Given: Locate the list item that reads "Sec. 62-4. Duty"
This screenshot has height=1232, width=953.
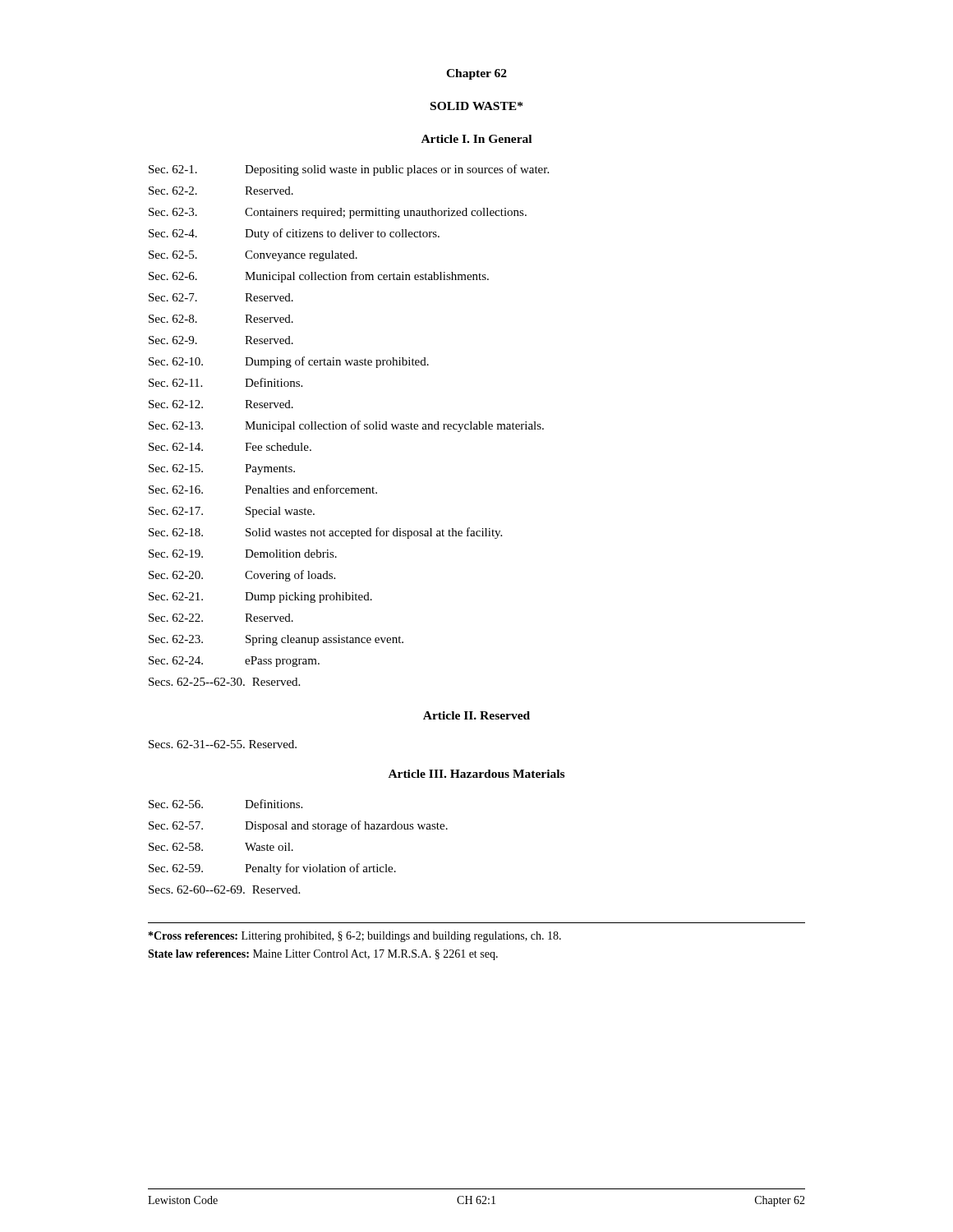Looking at the screenshot, I should tap(294, 234).
